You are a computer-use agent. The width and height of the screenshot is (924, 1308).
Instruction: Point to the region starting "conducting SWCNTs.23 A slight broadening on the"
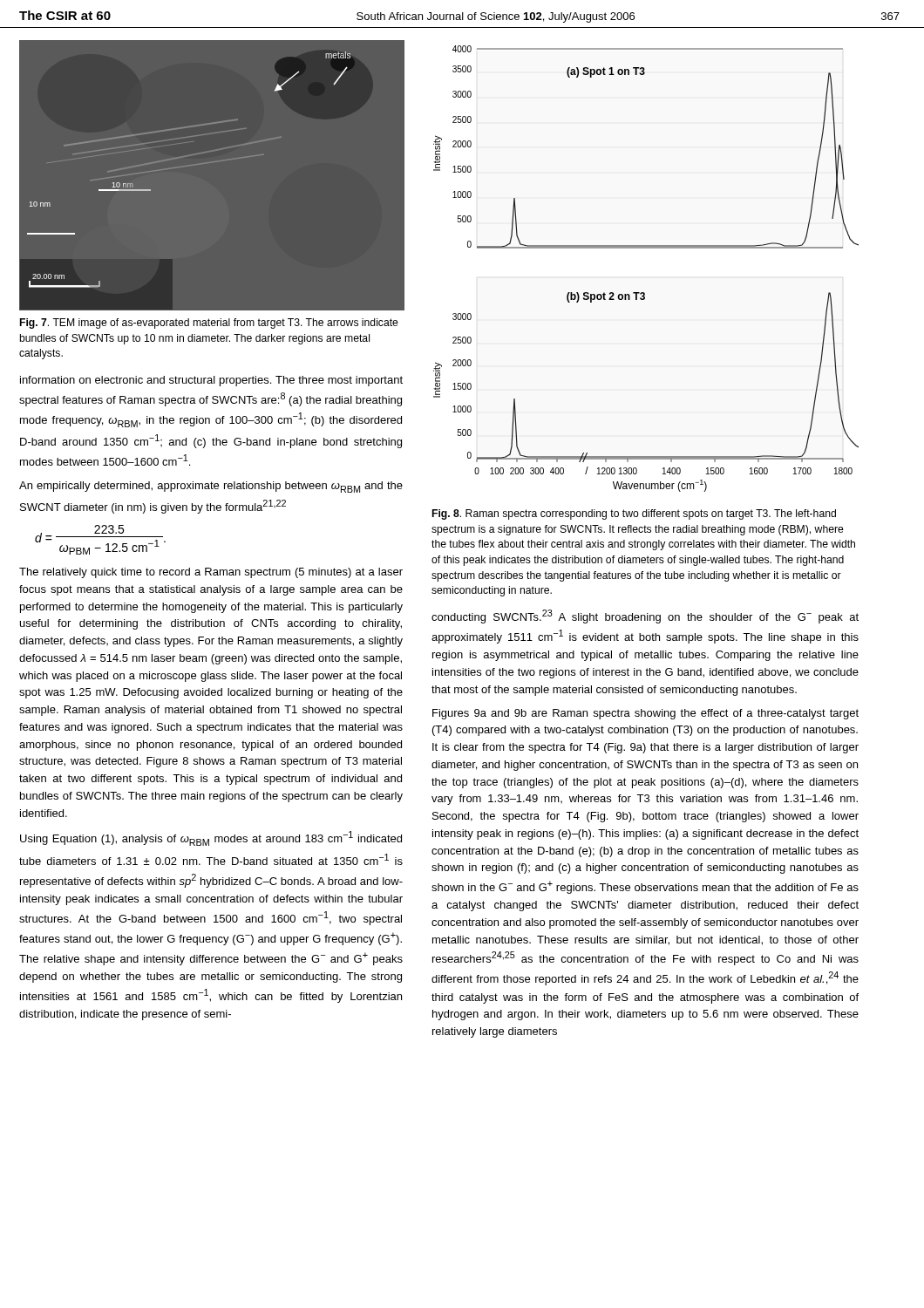pos(645,652)
